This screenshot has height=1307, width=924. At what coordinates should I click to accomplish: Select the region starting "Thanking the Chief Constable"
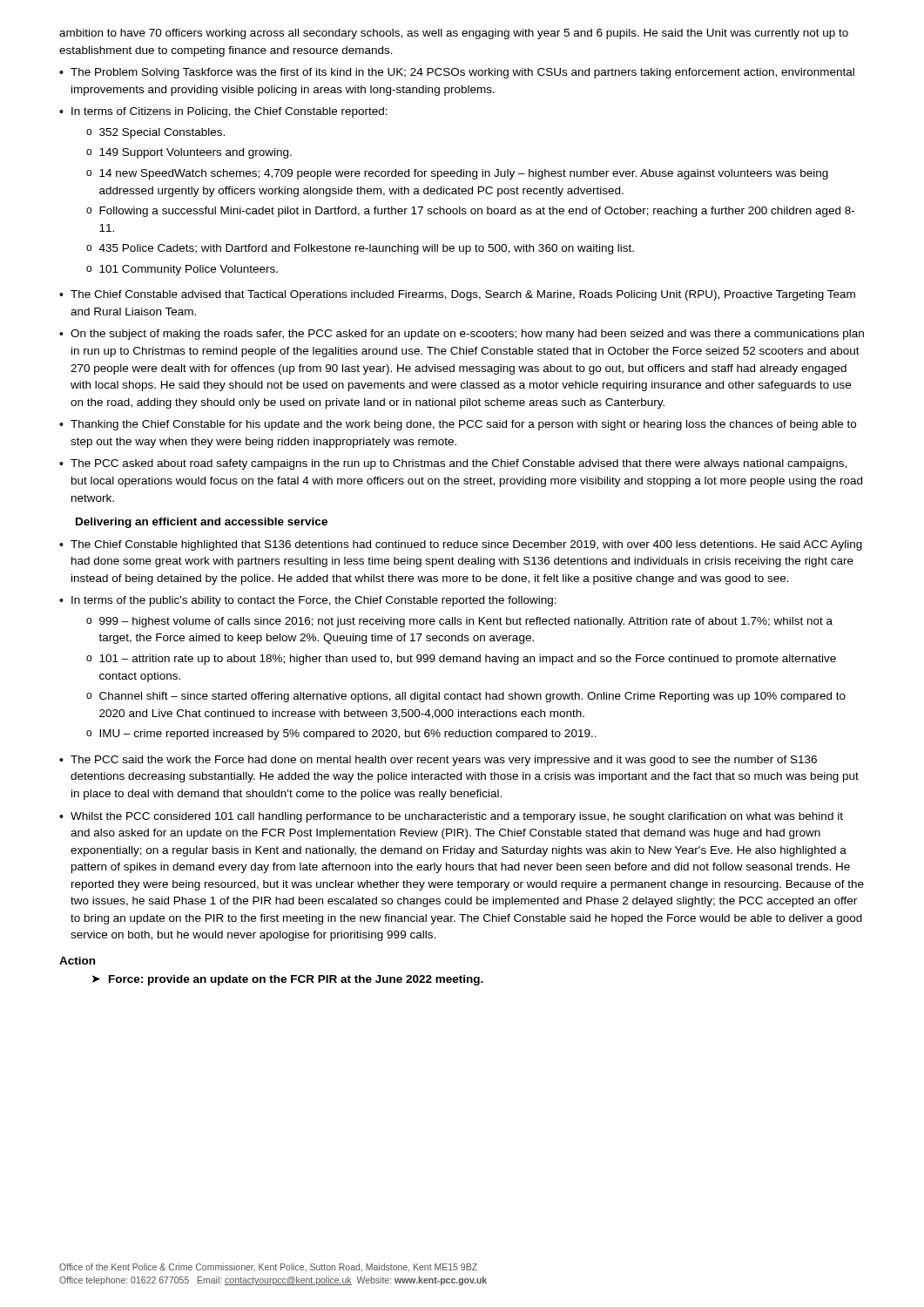468,433
